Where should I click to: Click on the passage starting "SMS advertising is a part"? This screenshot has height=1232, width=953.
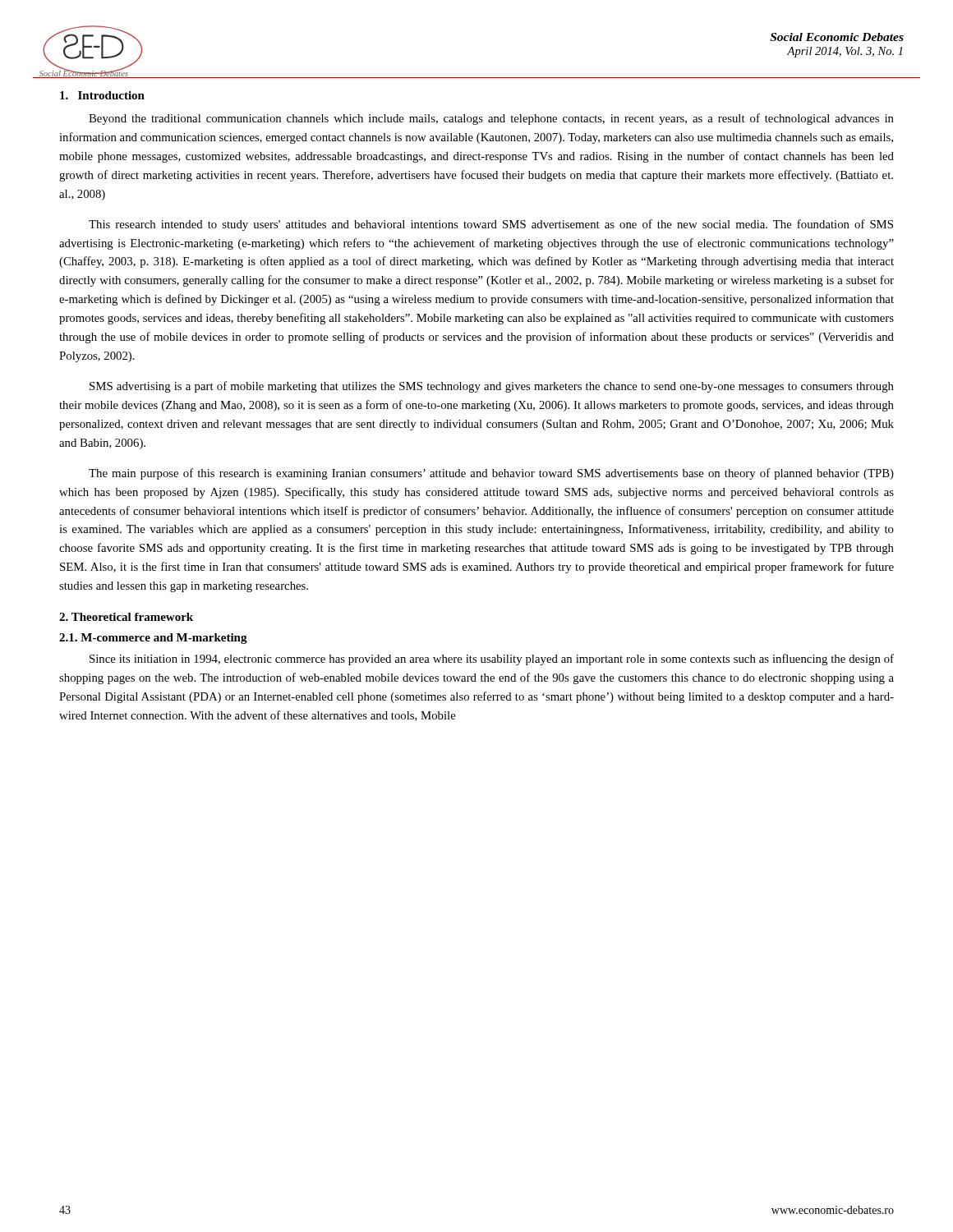[476, 415]
